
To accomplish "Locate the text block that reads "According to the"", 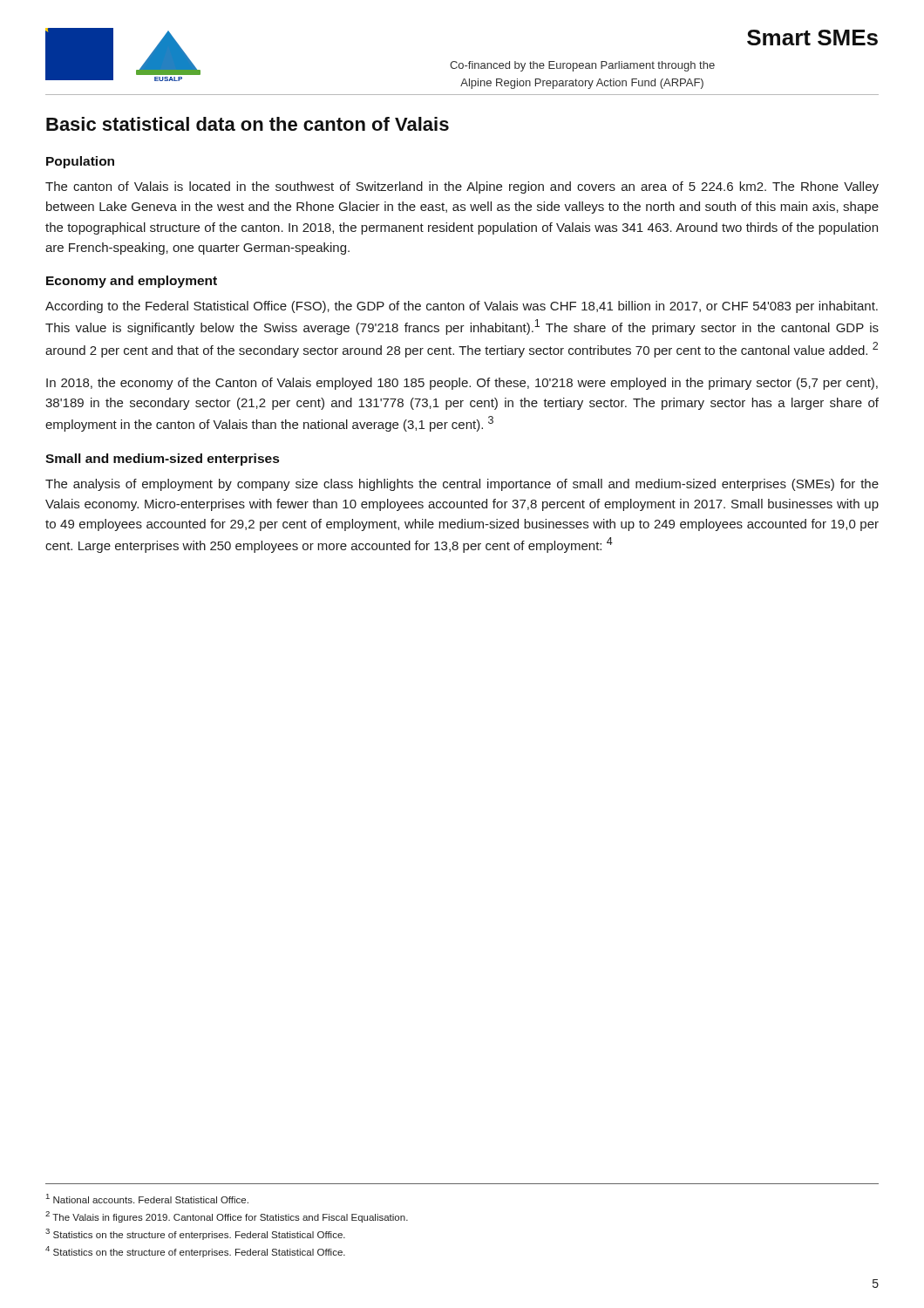I will pyautogui.click(x=462, y=328).
